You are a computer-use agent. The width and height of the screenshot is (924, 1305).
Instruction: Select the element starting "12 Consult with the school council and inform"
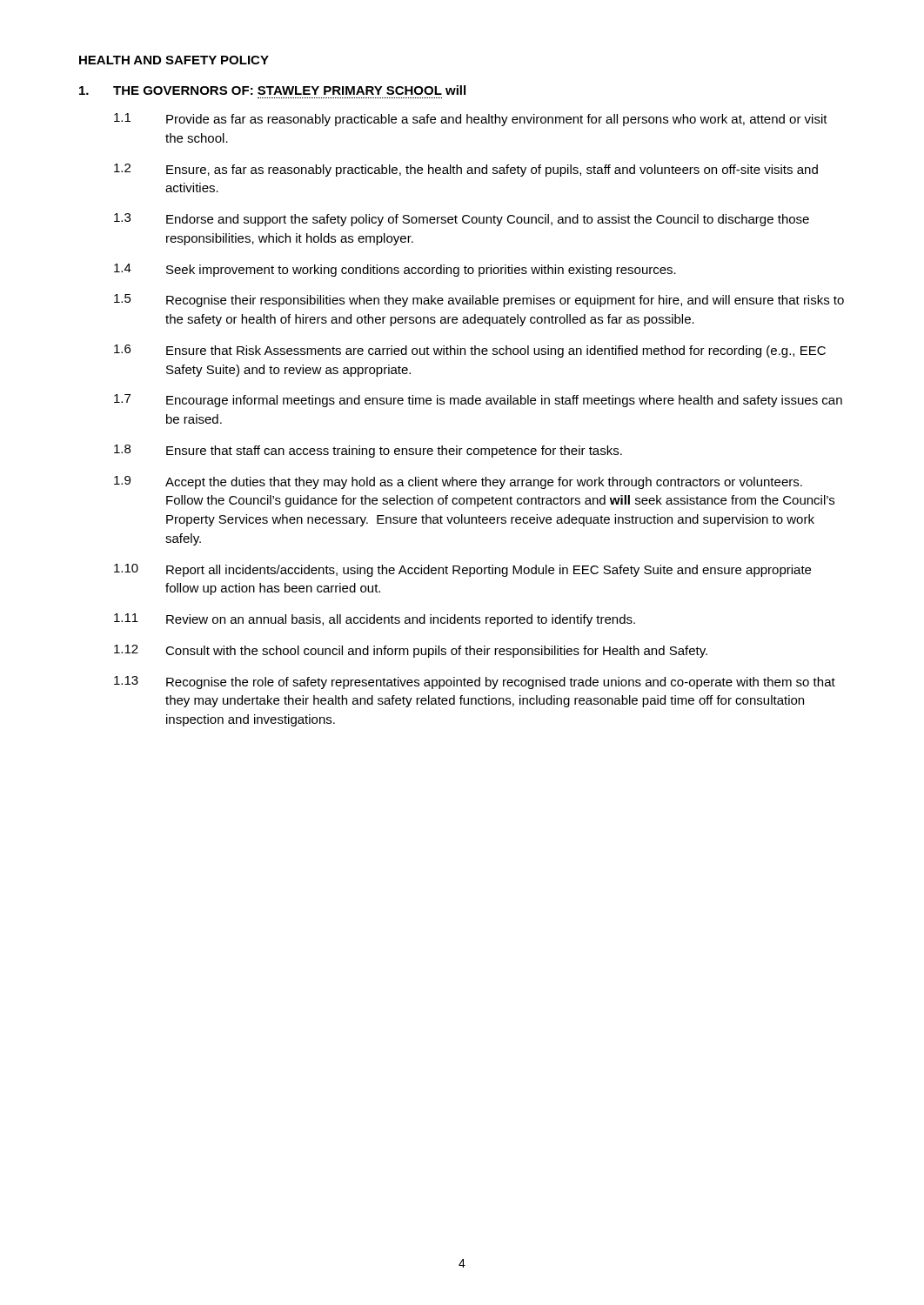[x=411, y=650]
